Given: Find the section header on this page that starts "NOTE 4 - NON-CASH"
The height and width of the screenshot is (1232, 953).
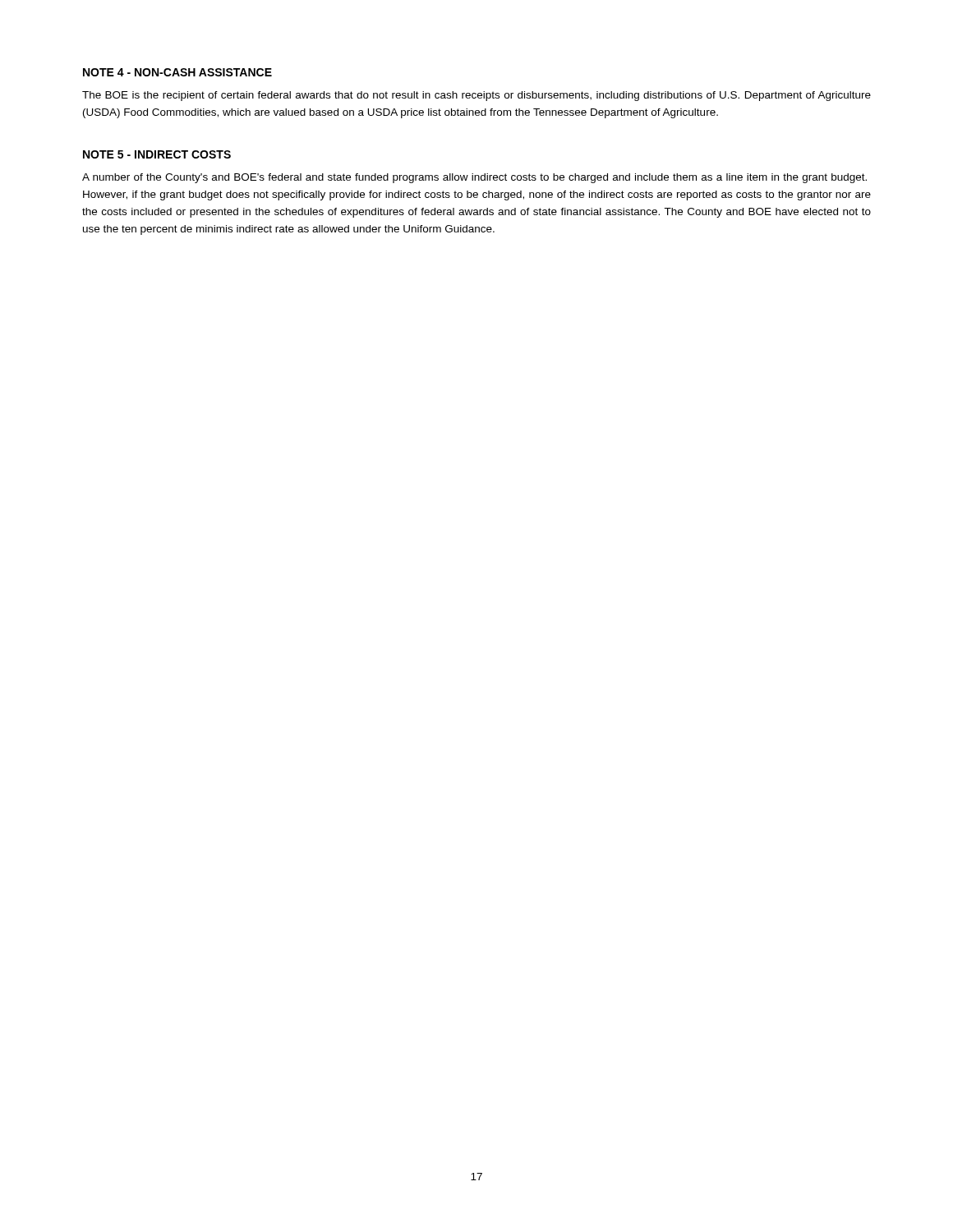Looking at the screenshot, I should [177, 72].
